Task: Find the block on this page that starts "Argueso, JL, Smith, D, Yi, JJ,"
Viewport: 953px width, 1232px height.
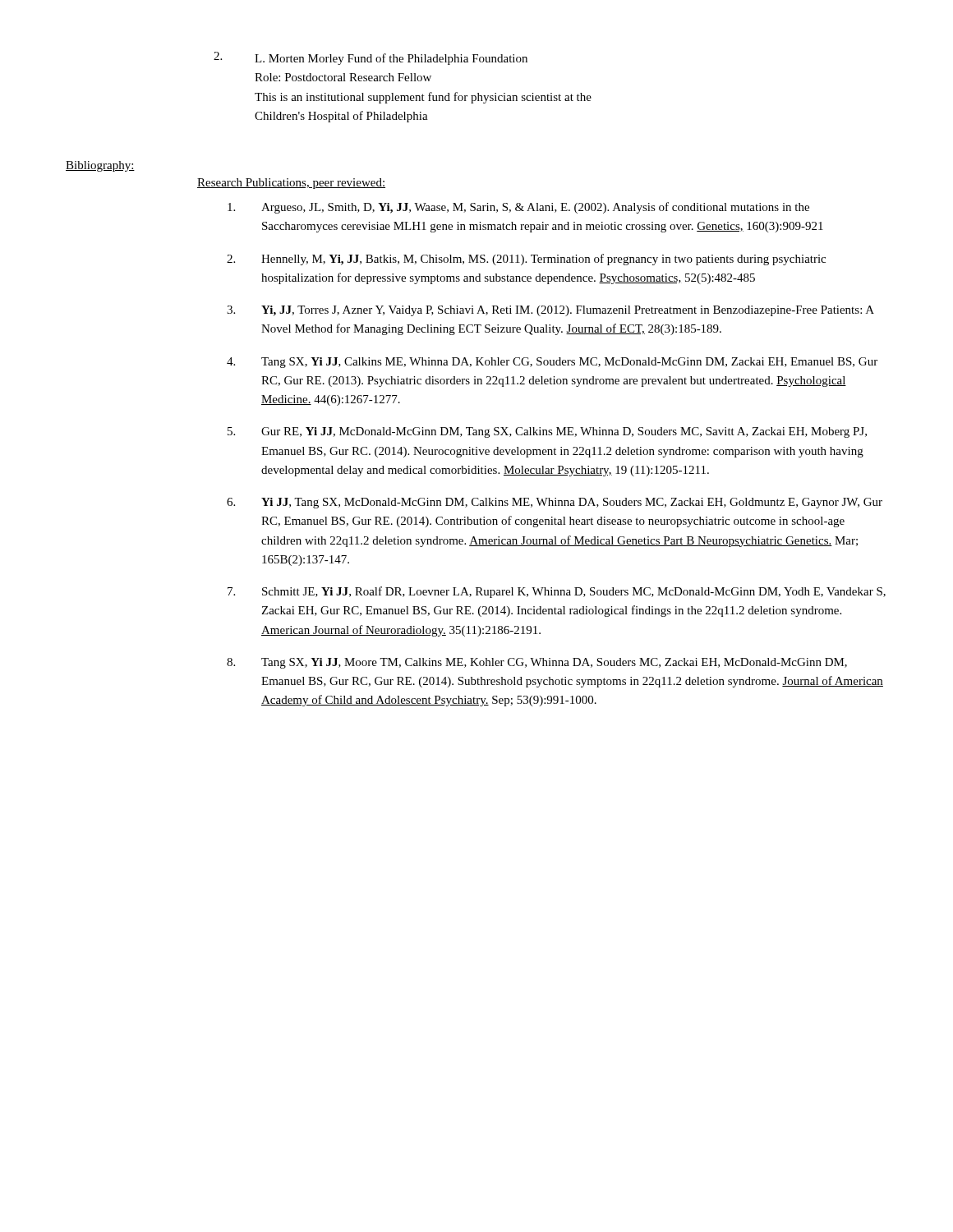Action: [557, 217]
